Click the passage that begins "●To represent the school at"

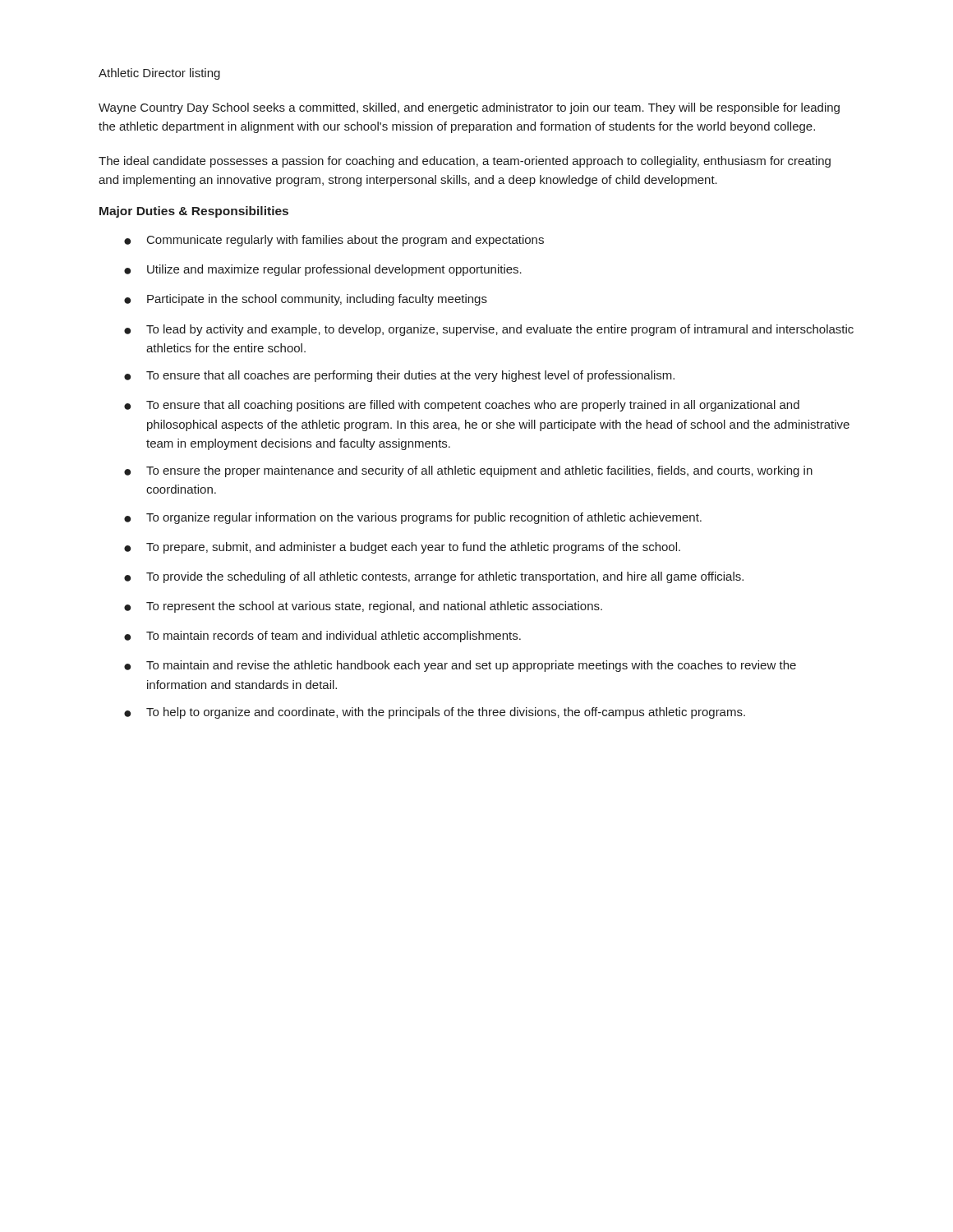pyautogui.click(x=489, y=607)
